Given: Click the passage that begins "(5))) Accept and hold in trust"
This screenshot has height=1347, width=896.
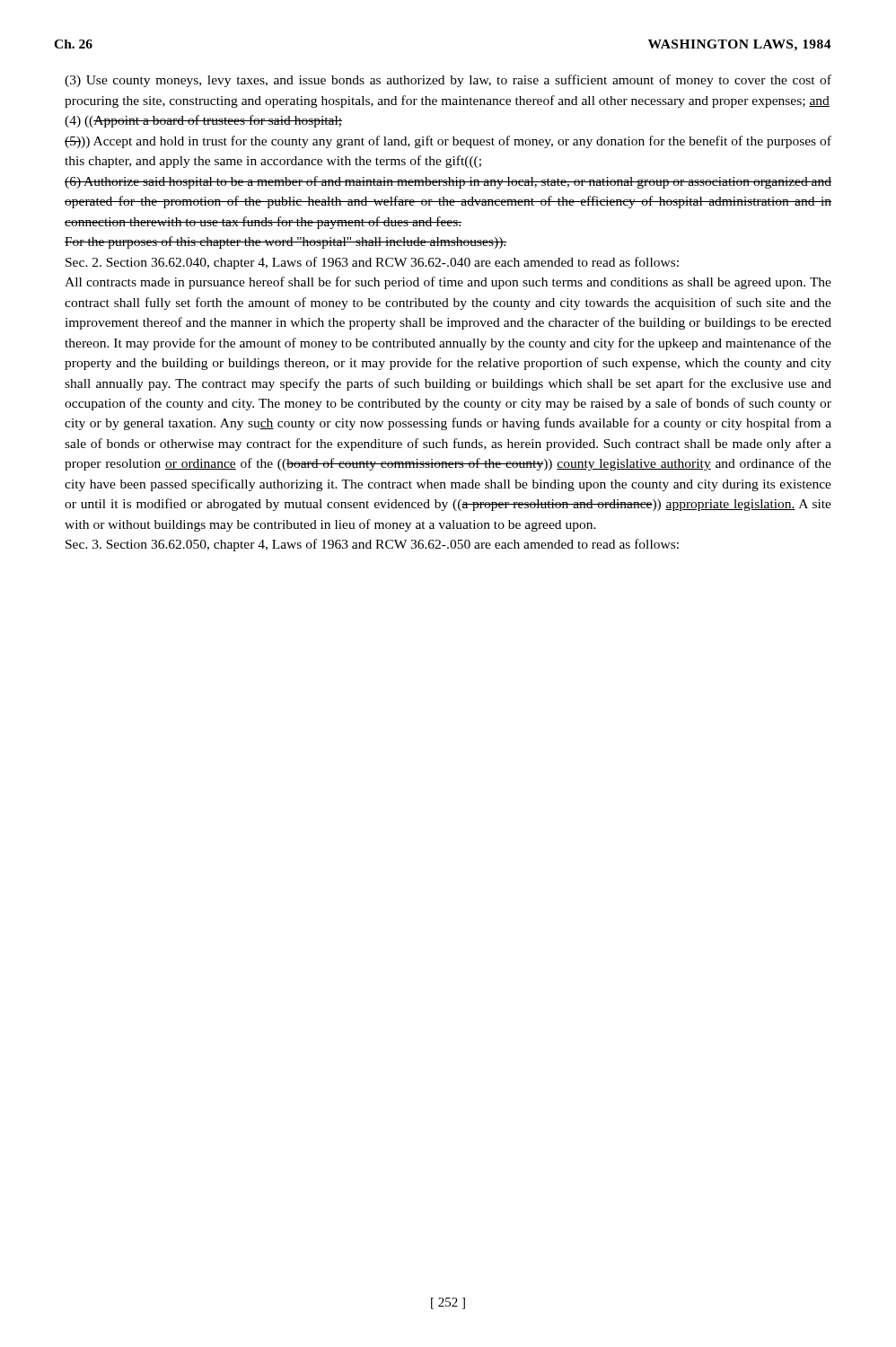Looking at the screenshot, I should pyautogui.click(x=448, y=151).
